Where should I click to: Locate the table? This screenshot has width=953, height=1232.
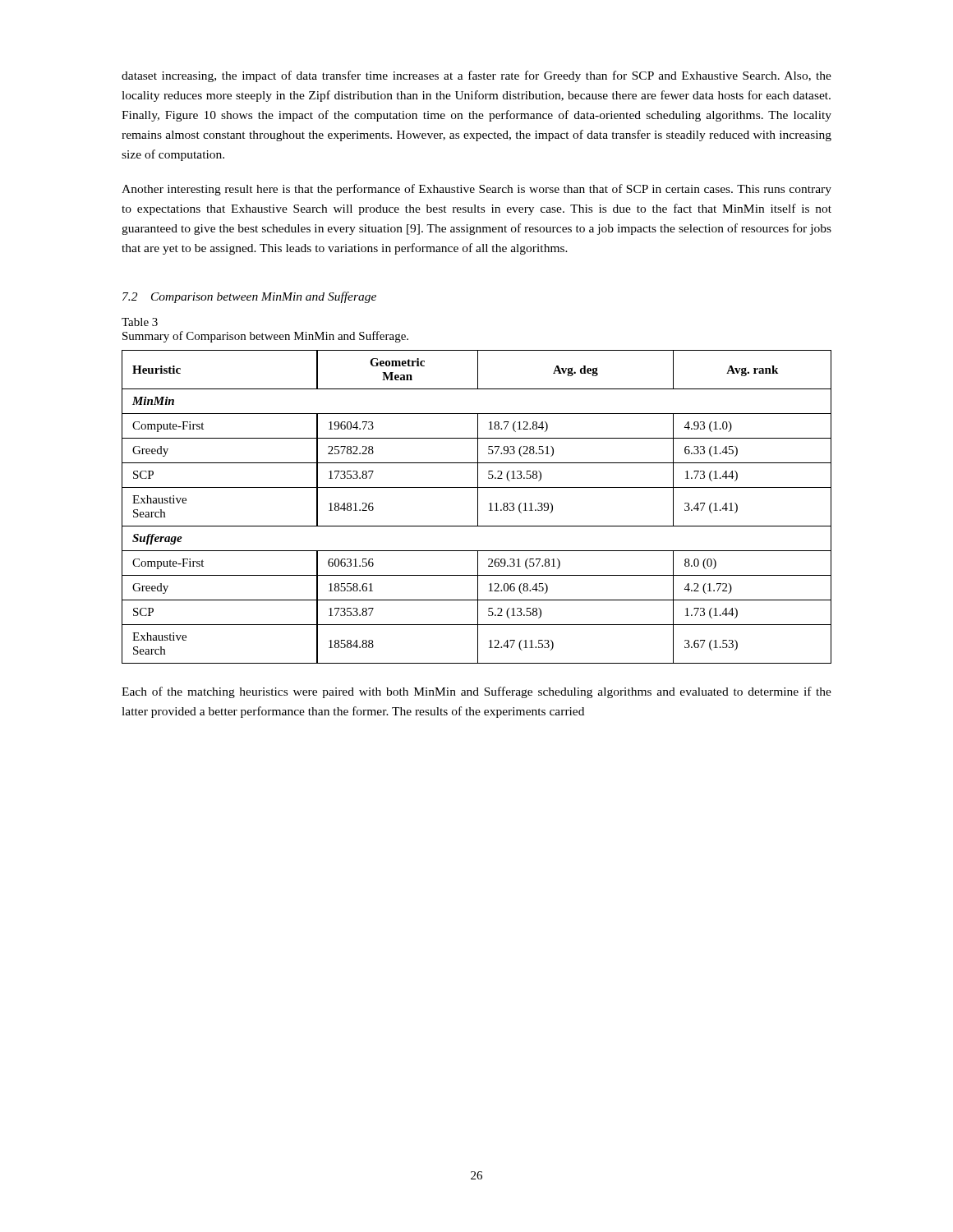point(476,507)
